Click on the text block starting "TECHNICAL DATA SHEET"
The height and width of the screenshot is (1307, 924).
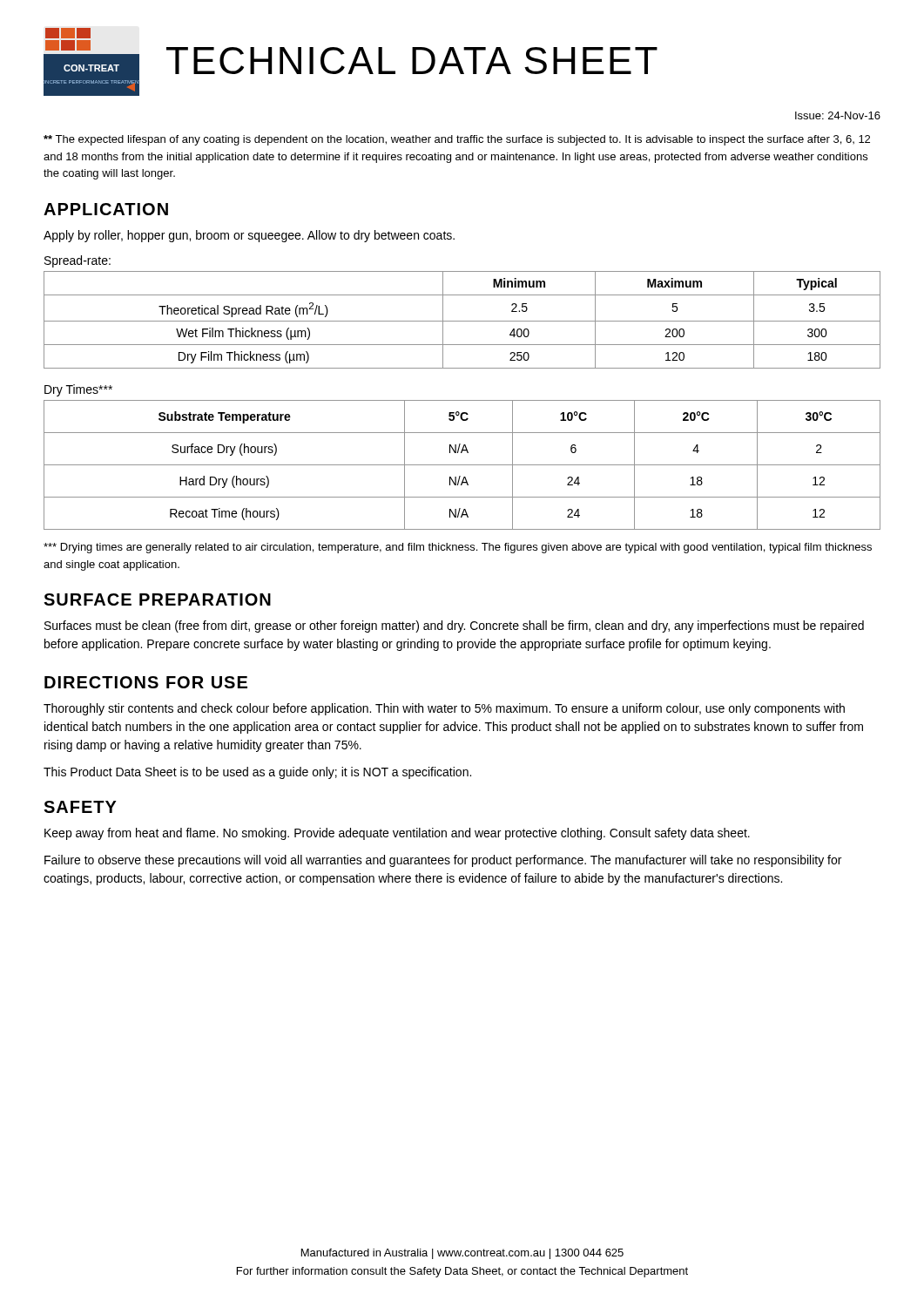[412, 61]
